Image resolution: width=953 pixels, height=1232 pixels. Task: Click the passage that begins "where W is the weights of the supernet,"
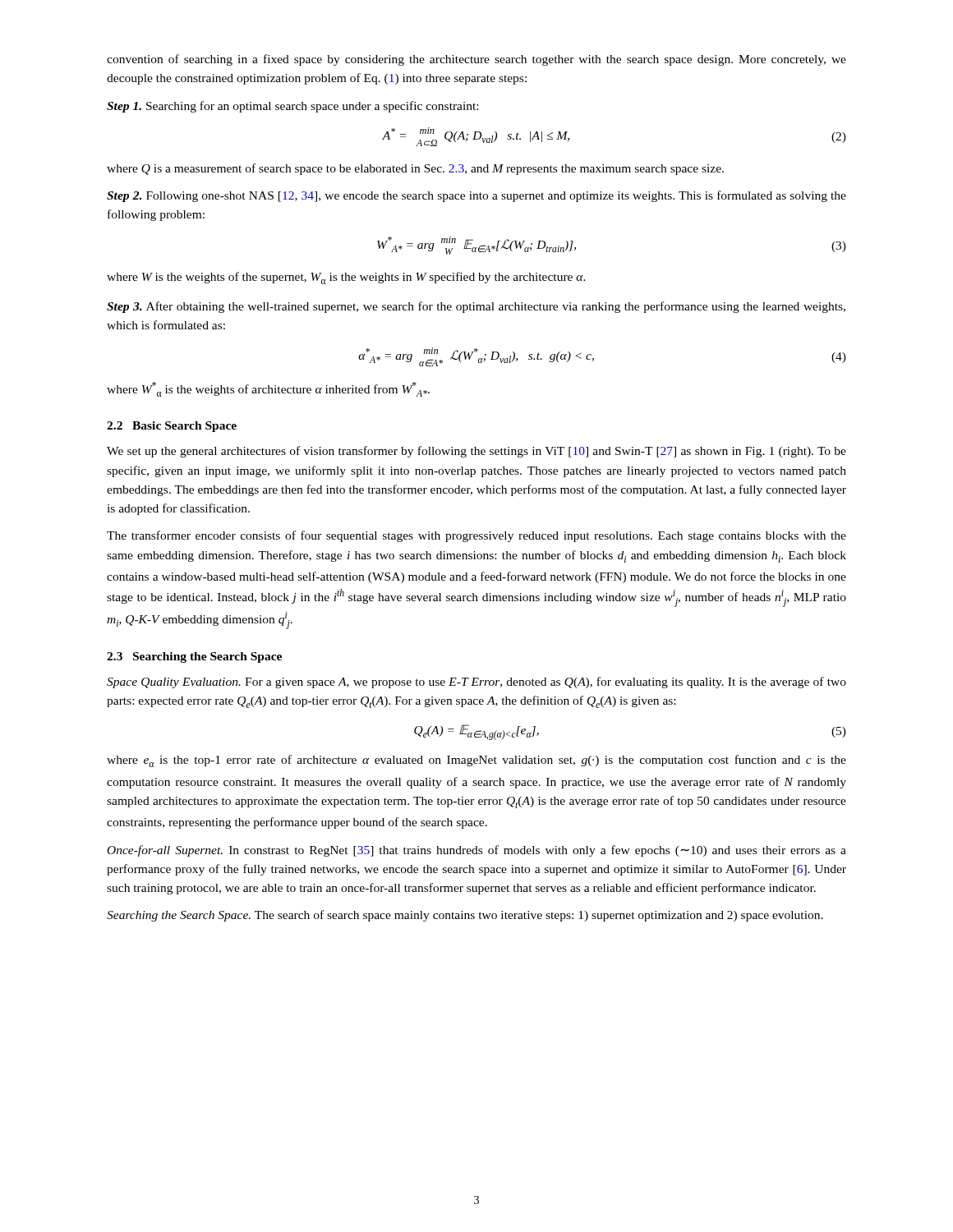(476, 277)
